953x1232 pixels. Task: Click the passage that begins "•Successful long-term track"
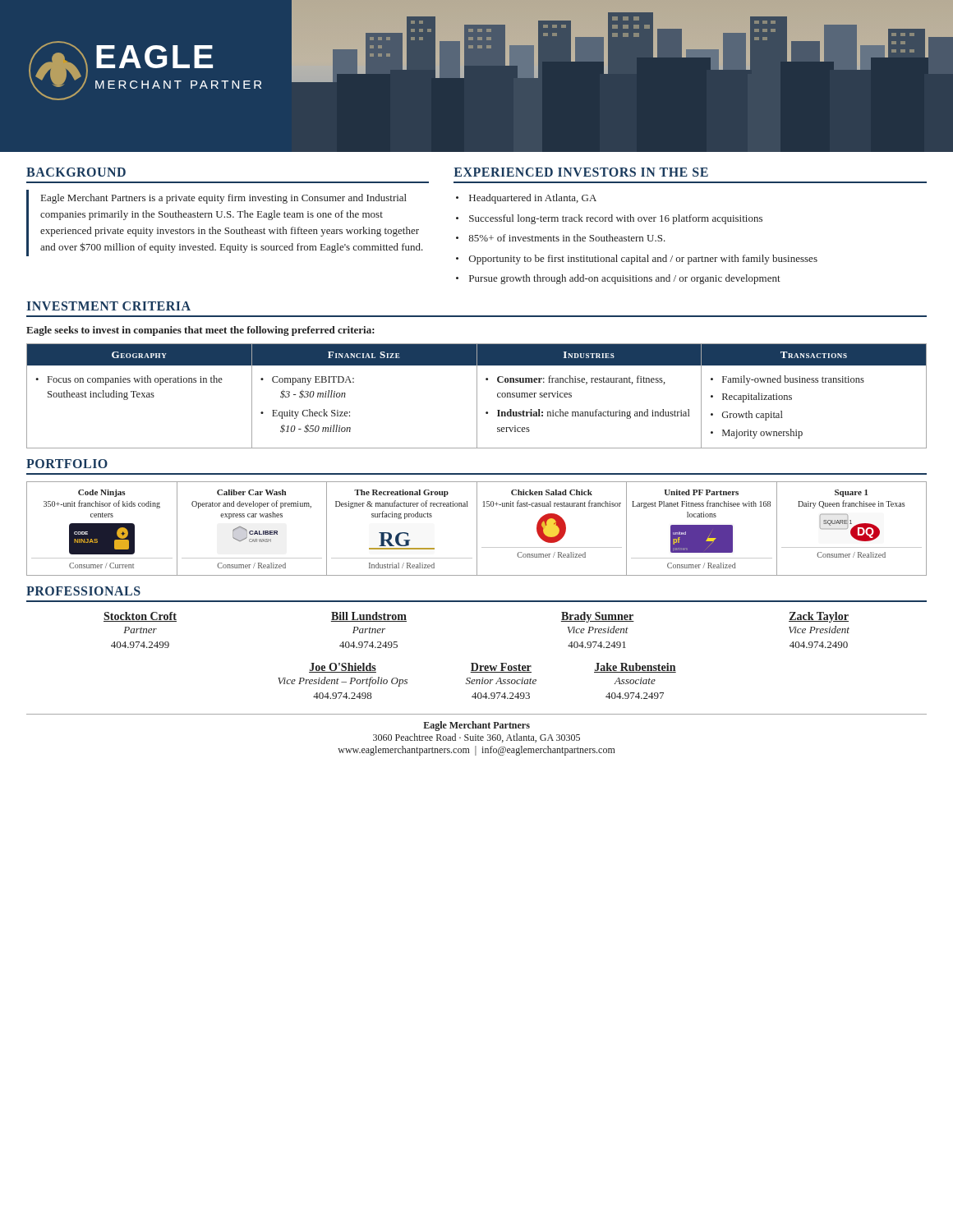609,218
